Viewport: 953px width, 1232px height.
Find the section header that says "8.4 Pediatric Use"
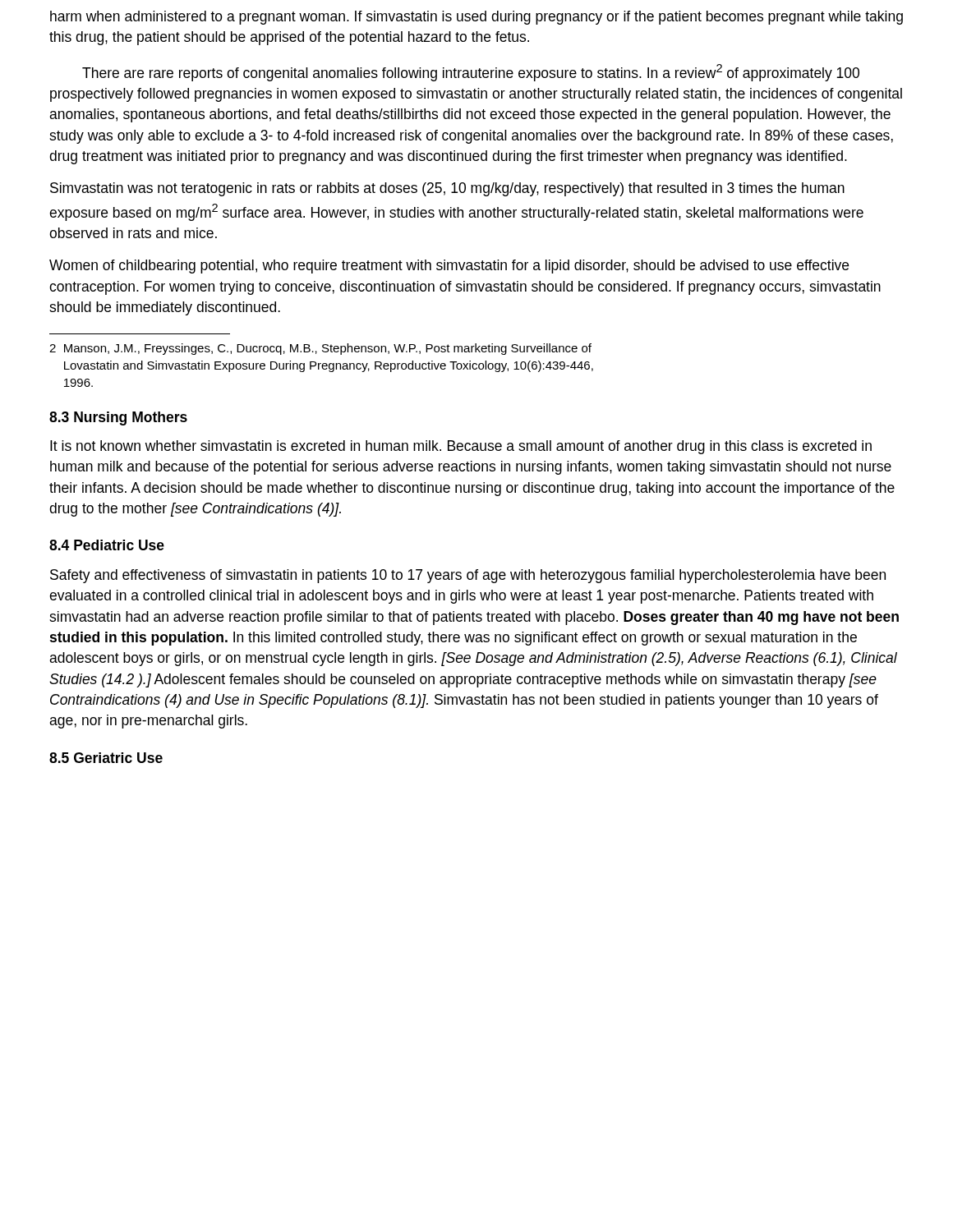pyautogui.click(x=107, y=545)
